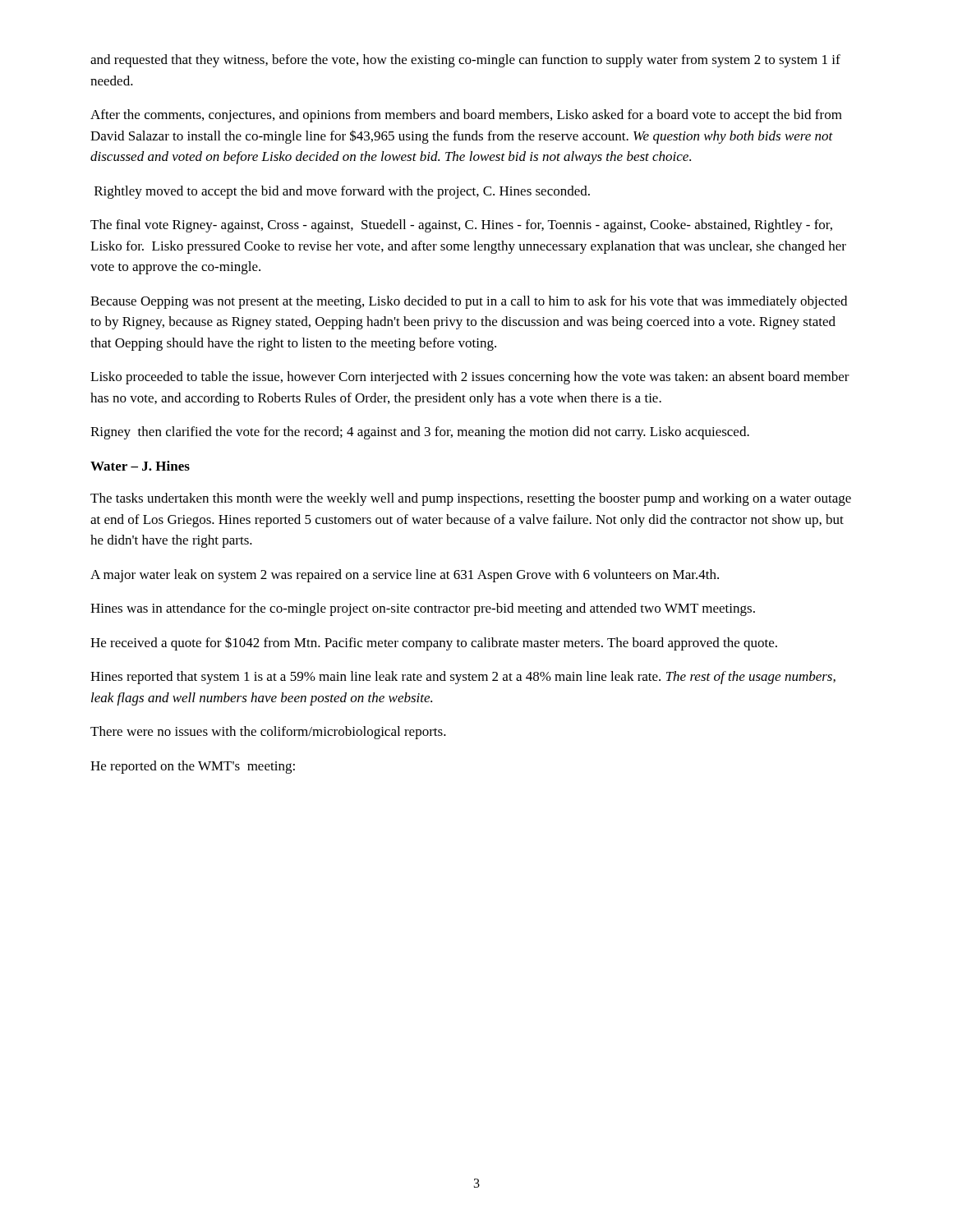Screen dimensions: 1232x953
Task: Find the text block with the text "Hines was in attendance"
Action: click(x=423, y=608)
